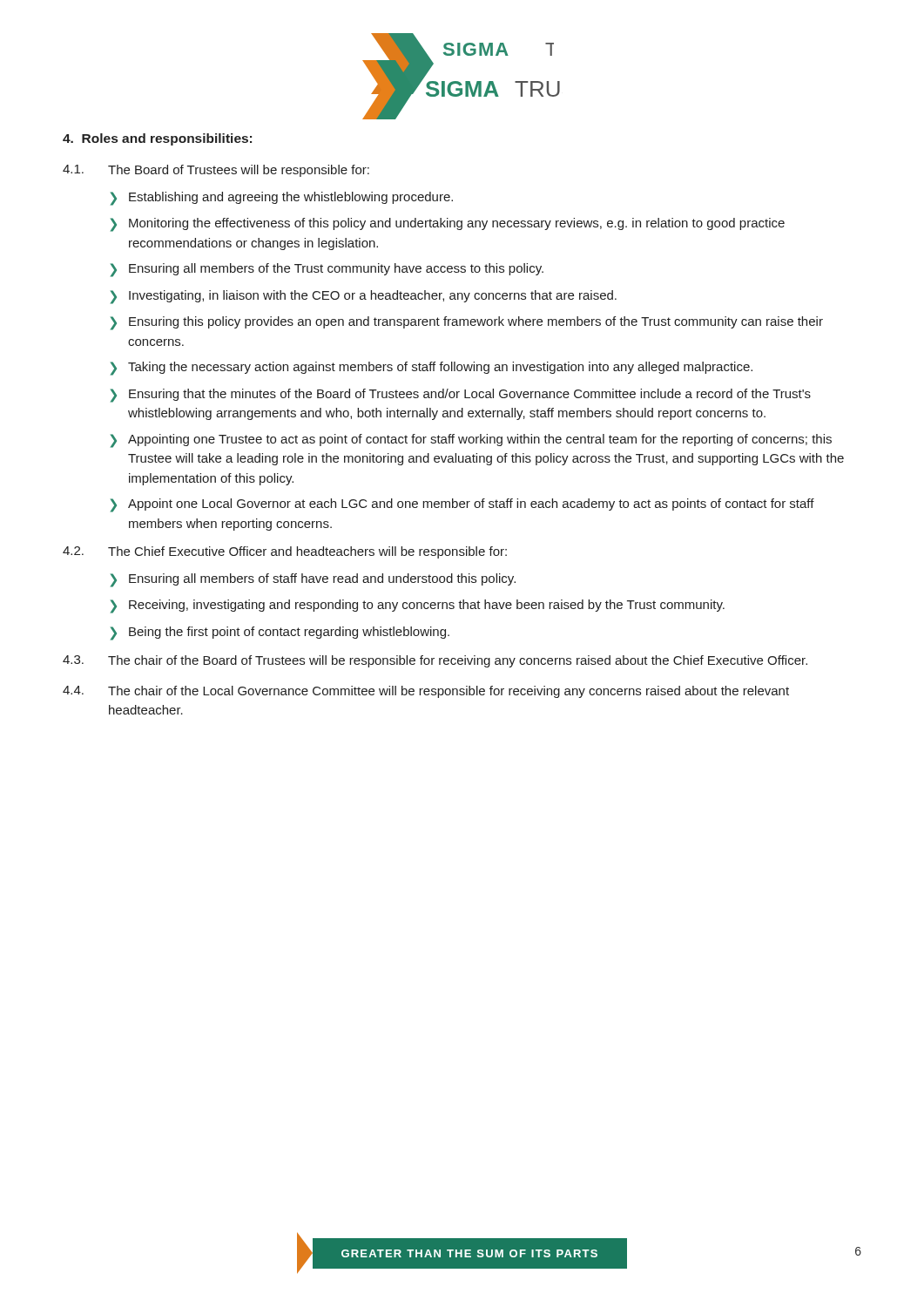Screen dimensions: 1307x924
Task: Locate the text block starting "4.3. The chair"
Action: 462,661
